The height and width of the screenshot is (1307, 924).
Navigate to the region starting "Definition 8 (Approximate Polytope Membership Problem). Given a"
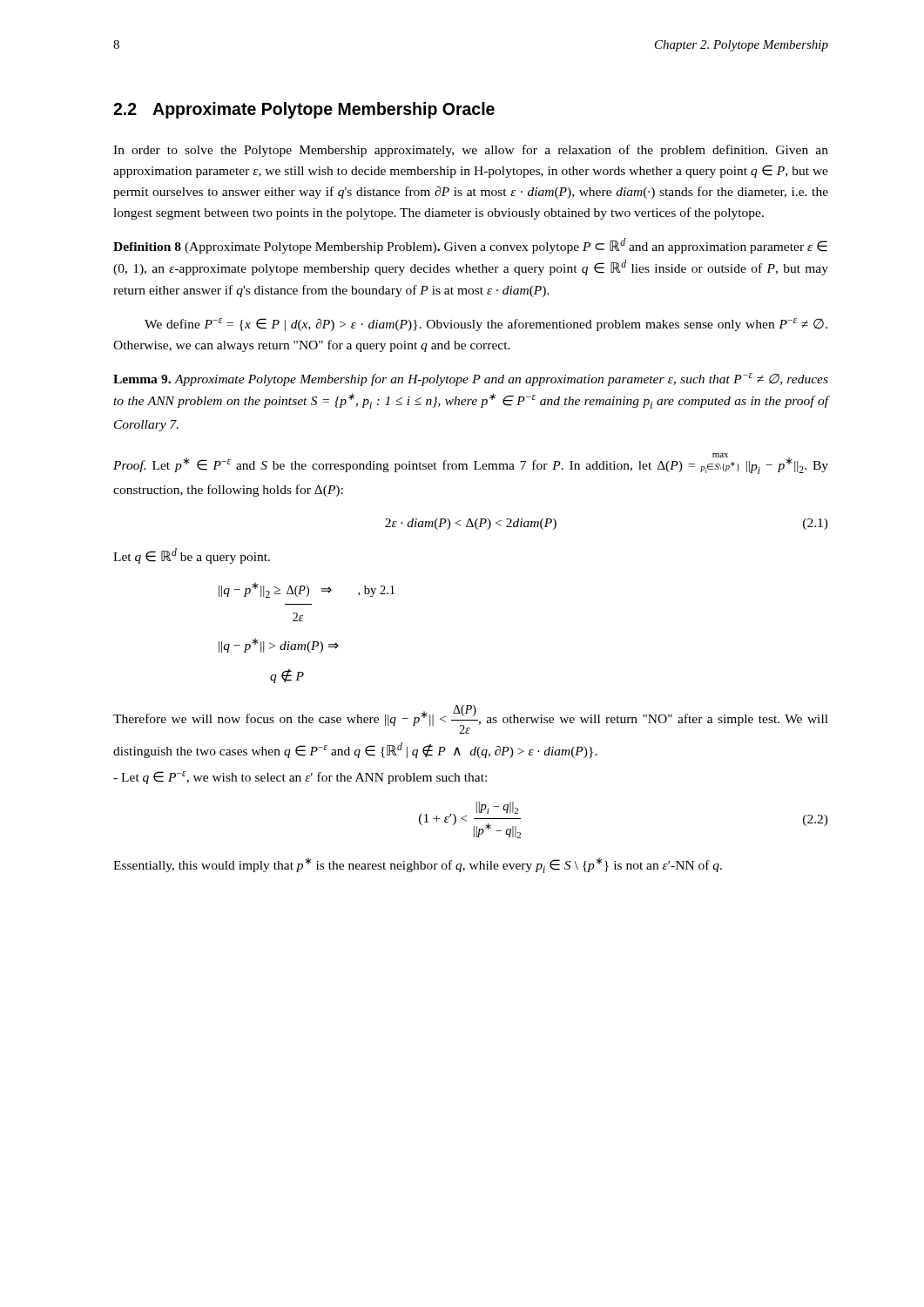click(x=471, y=267)
